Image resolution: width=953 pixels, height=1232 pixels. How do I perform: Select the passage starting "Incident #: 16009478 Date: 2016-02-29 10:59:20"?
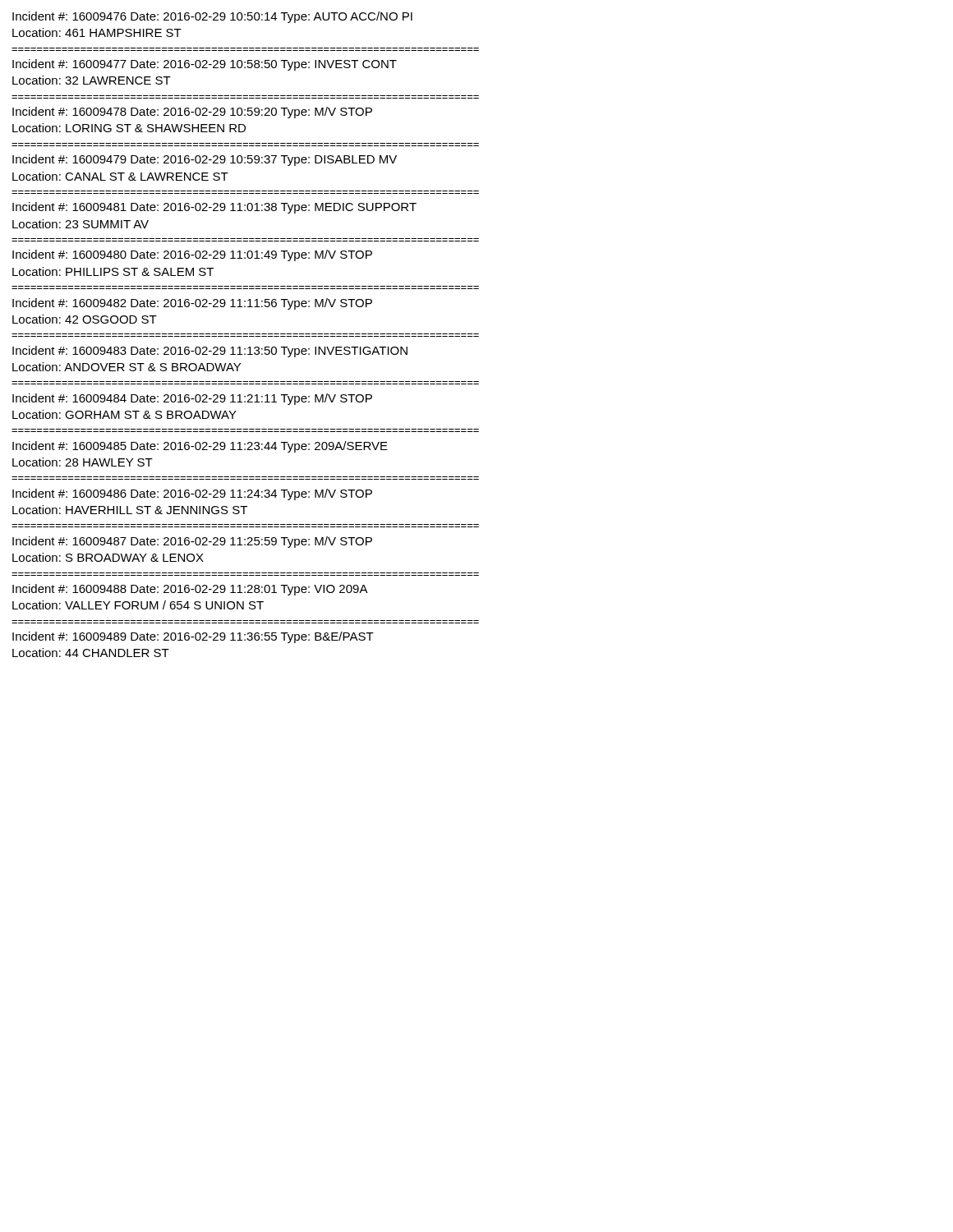[192, 113]
